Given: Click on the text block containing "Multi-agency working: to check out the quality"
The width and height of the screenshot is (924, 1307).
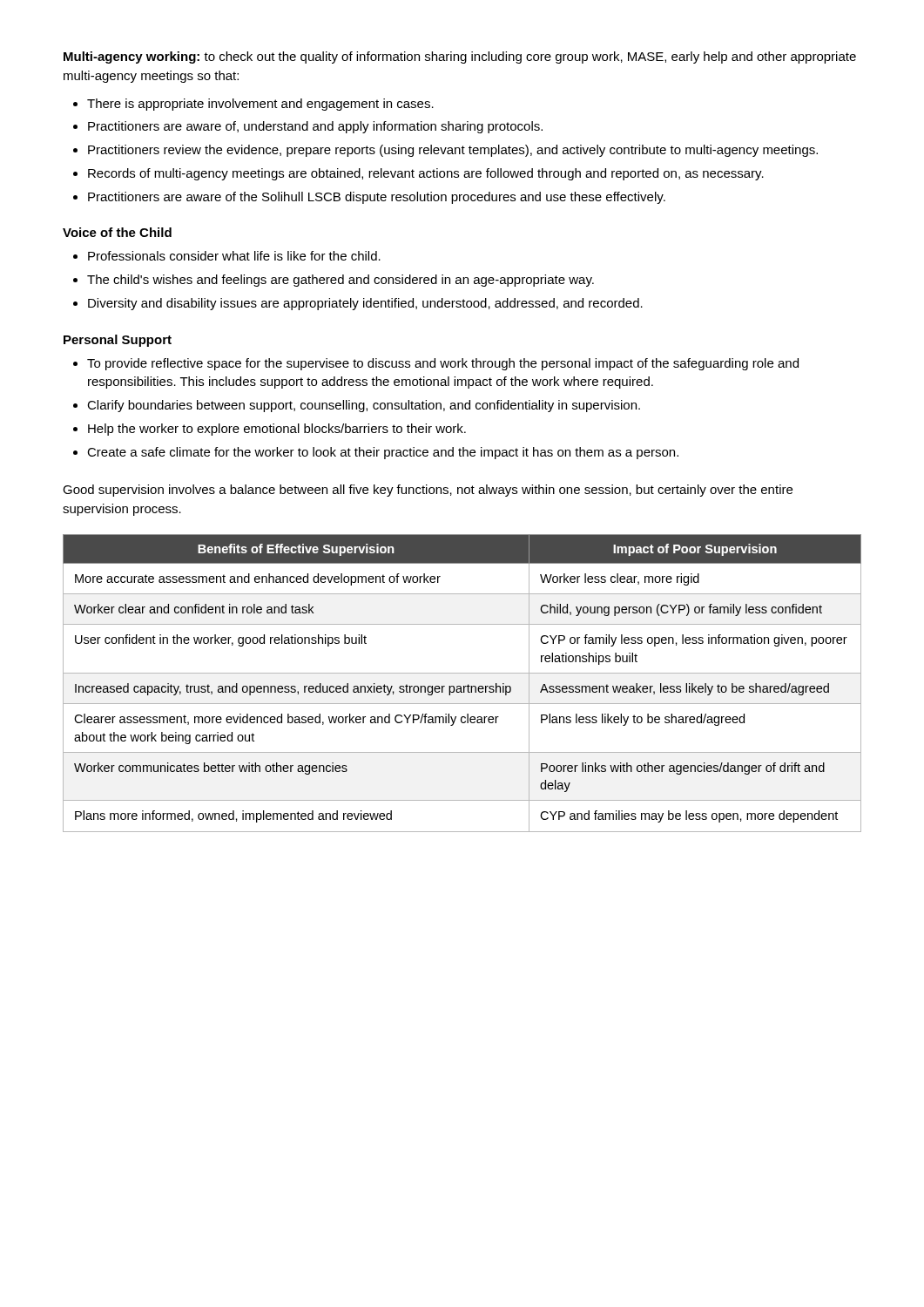Looking at the screenshot, I should (460, 66).
